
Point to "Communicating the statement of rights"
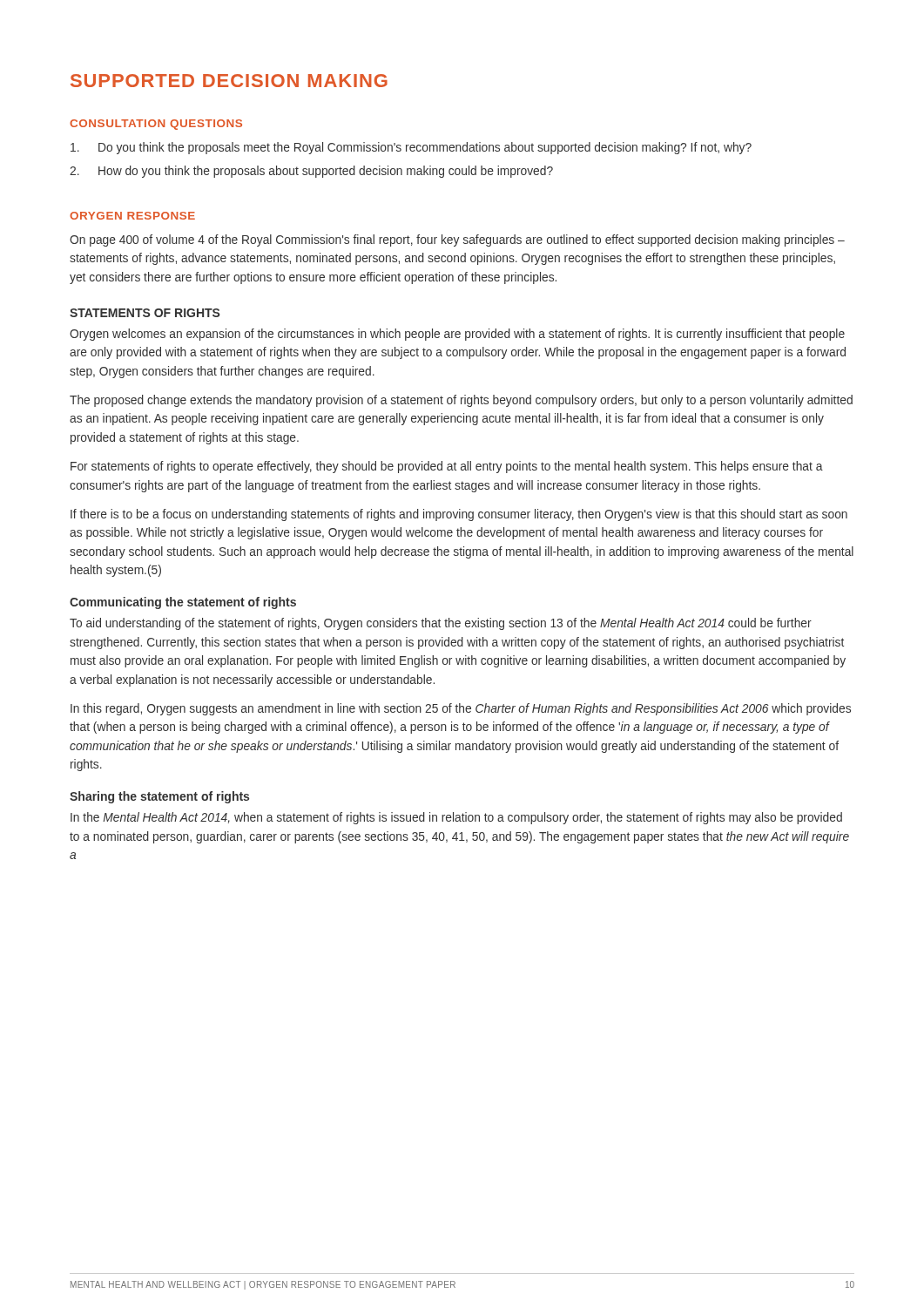point(183,602)
